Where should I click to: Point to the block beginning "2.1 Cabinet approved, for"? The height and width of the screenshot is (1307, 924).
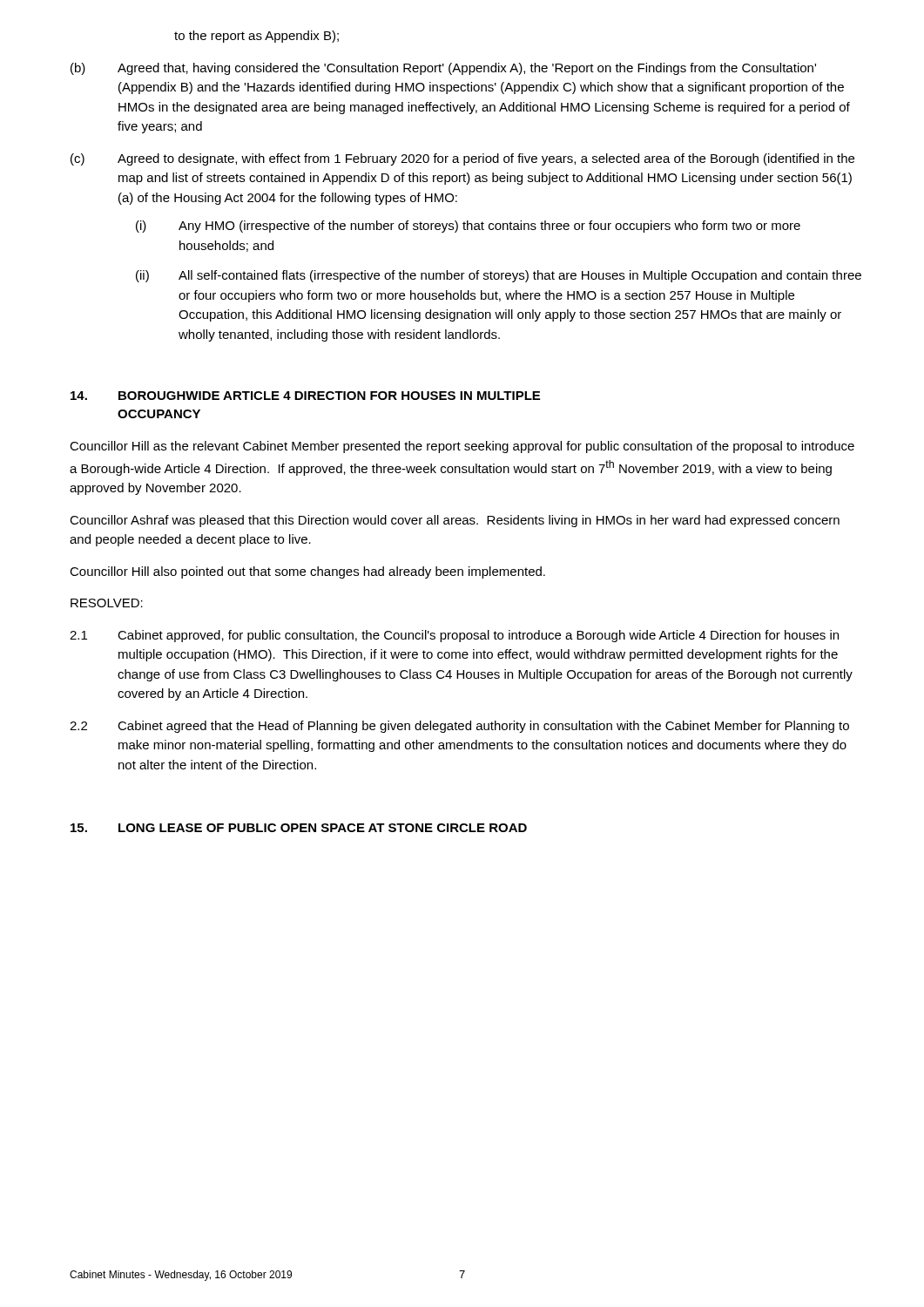466,664
